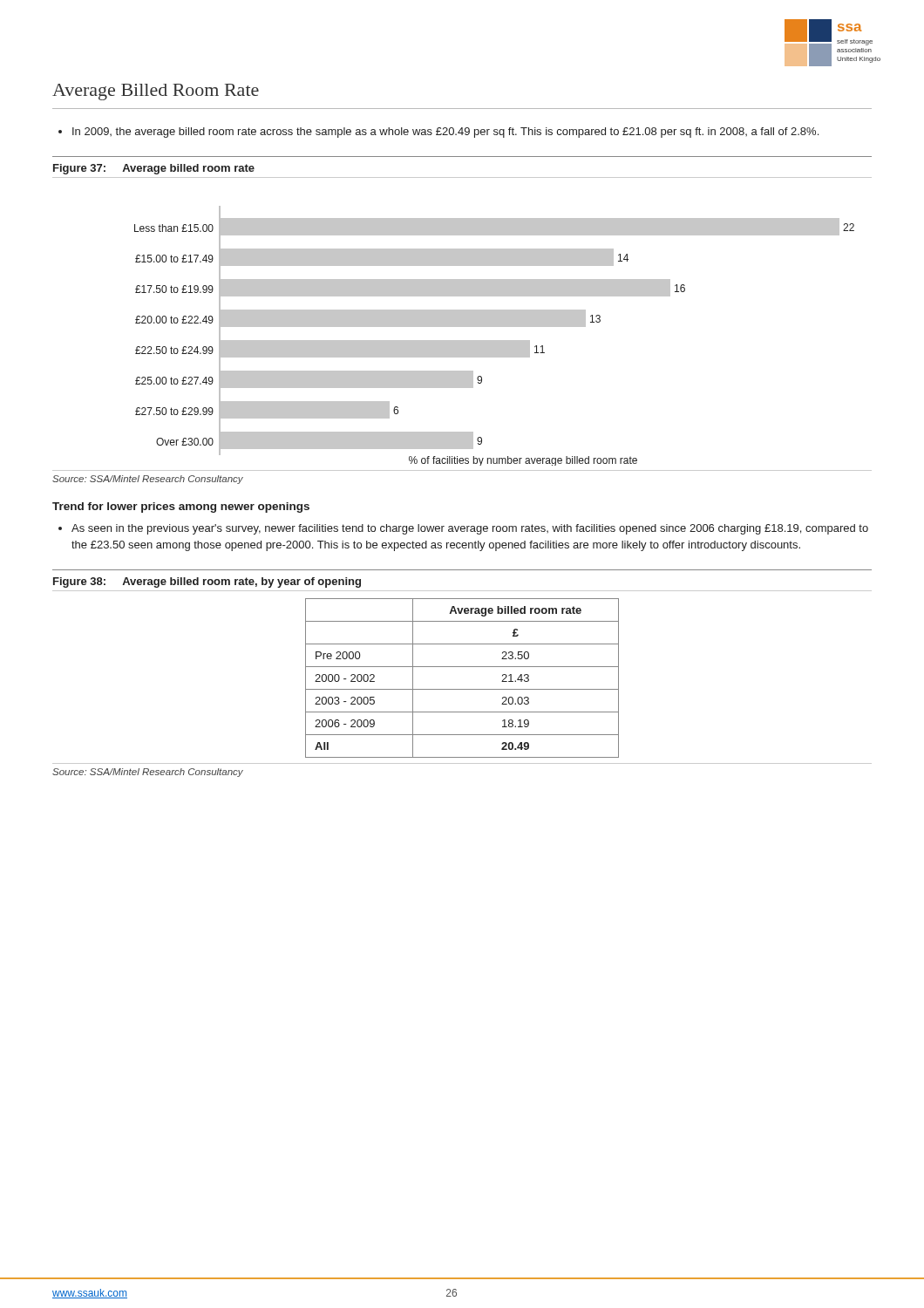Image resolution: width=924 pixels, height=1308 pixels.
Task: Find the region starting "Figure 37: Average billed room"
Action: coord(153,167)
